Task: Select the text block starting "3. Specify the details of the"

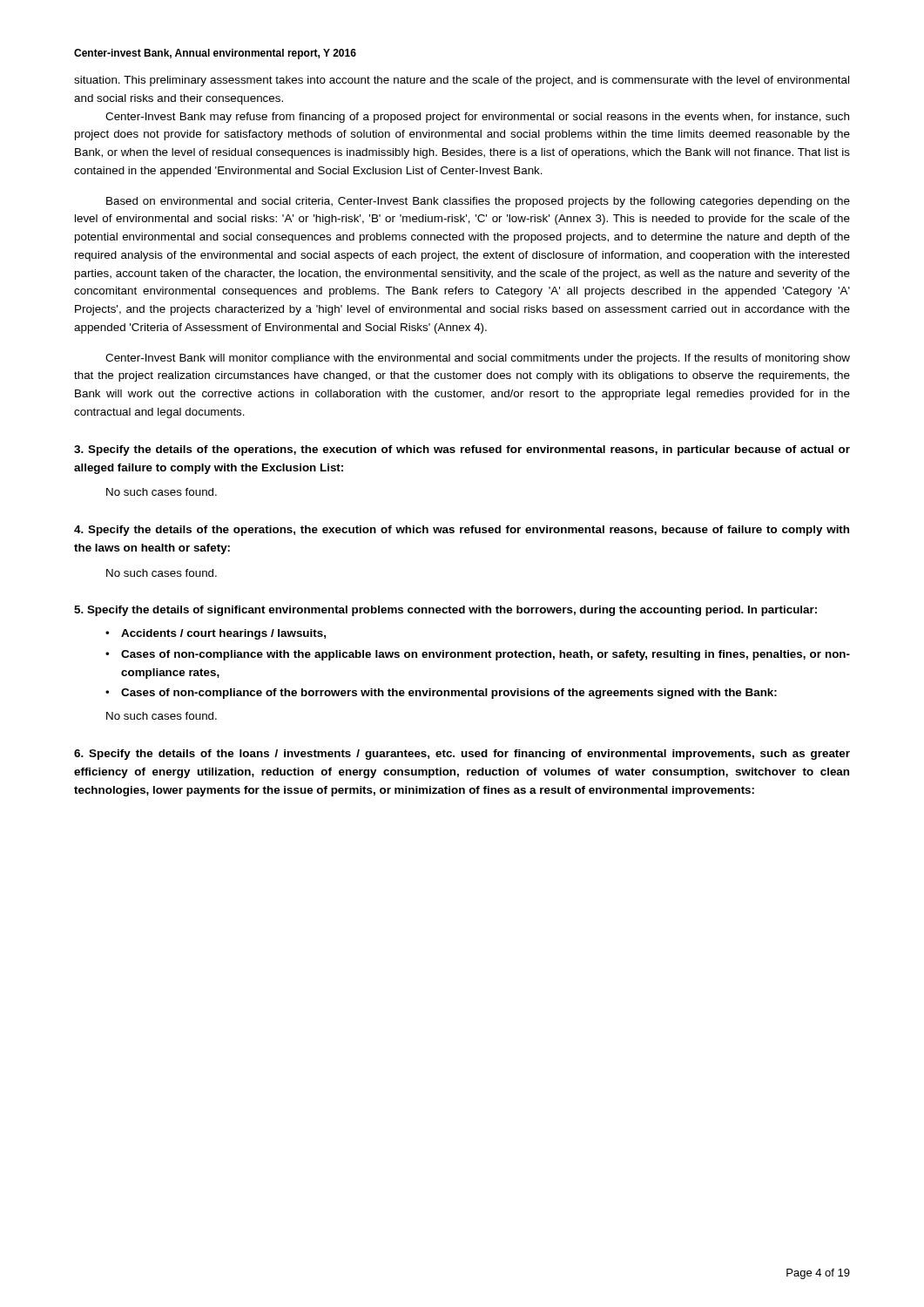Action: click(462, 458)
